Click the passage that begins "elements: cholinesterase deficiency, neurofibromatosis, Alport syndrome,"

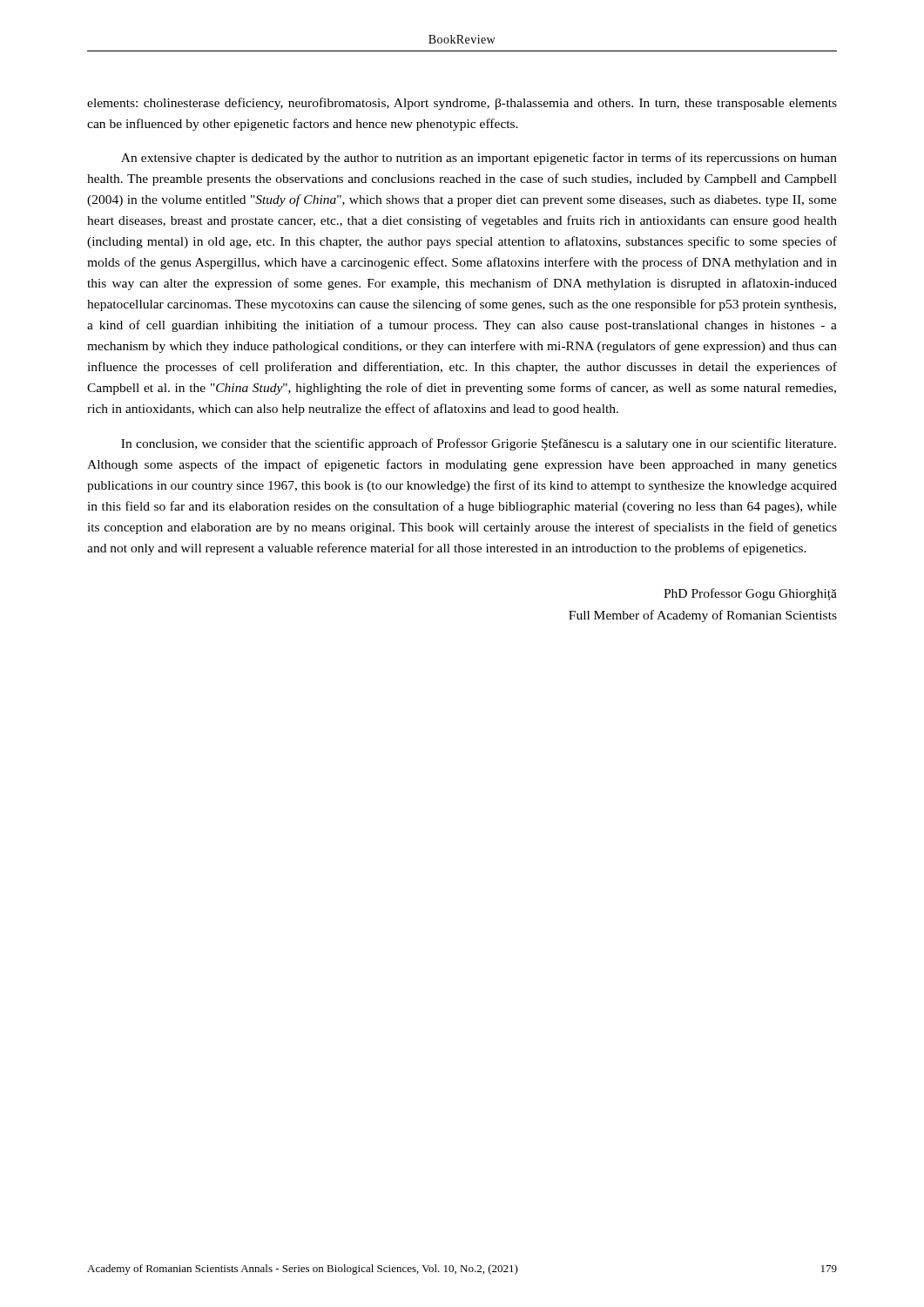pyautogui.click(x=462, y=325)
